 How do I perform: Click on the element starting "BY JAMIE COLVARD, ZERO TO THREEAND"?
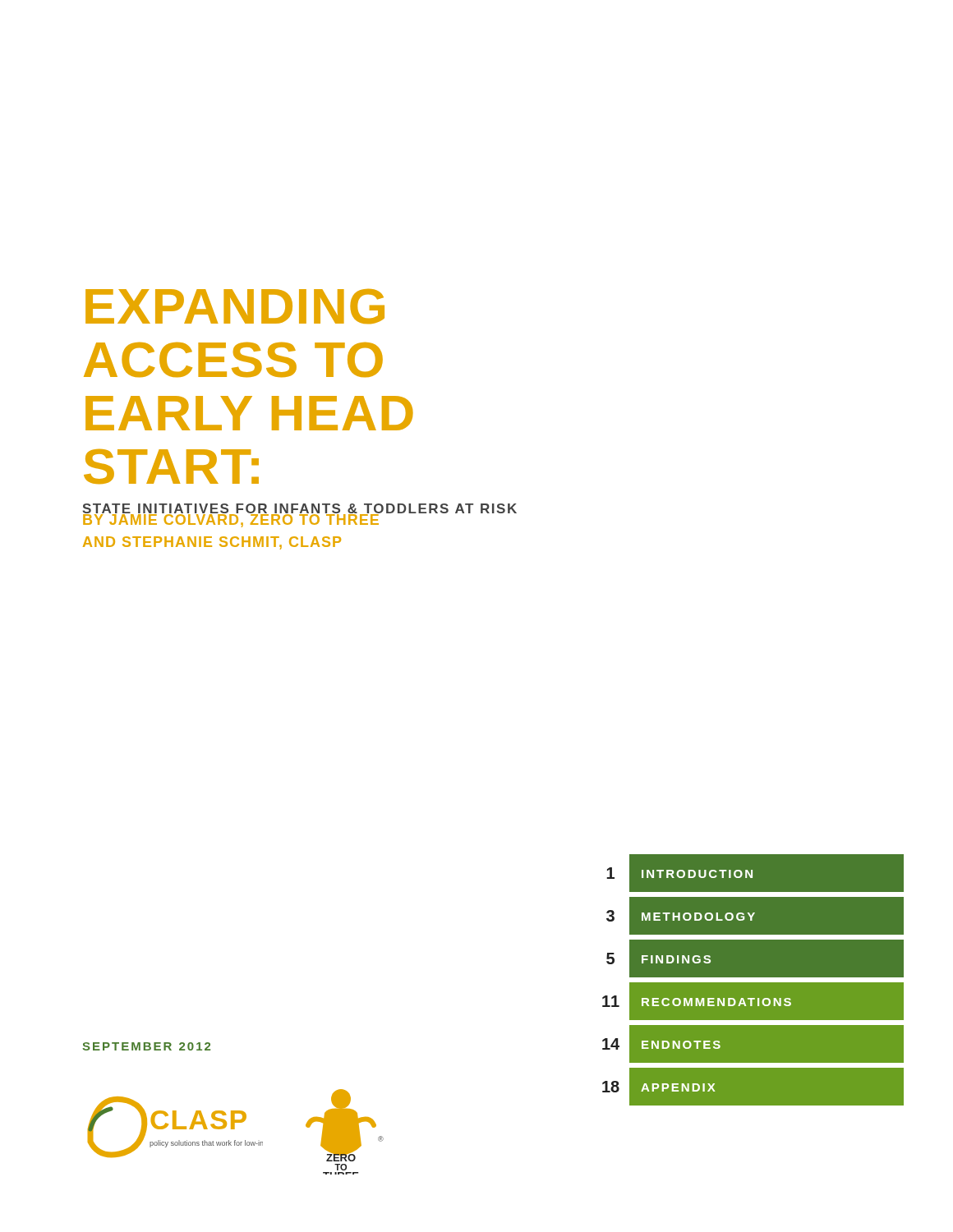pos(288,531)
